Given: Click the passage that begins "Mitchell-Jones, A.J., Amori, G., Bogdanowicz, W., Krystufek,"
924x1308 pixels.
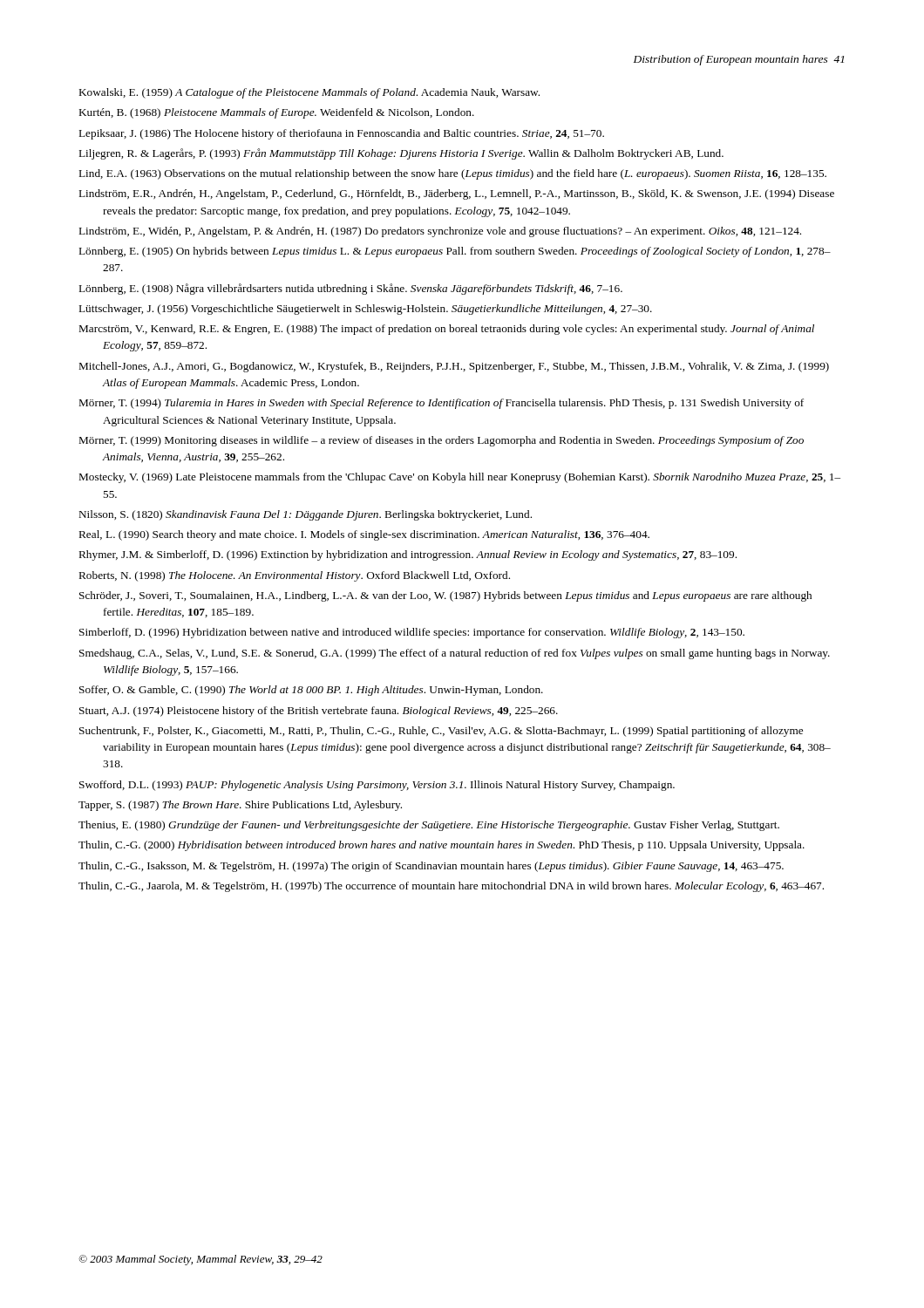Looking at the screenshot, I should [x=454, y=374].
